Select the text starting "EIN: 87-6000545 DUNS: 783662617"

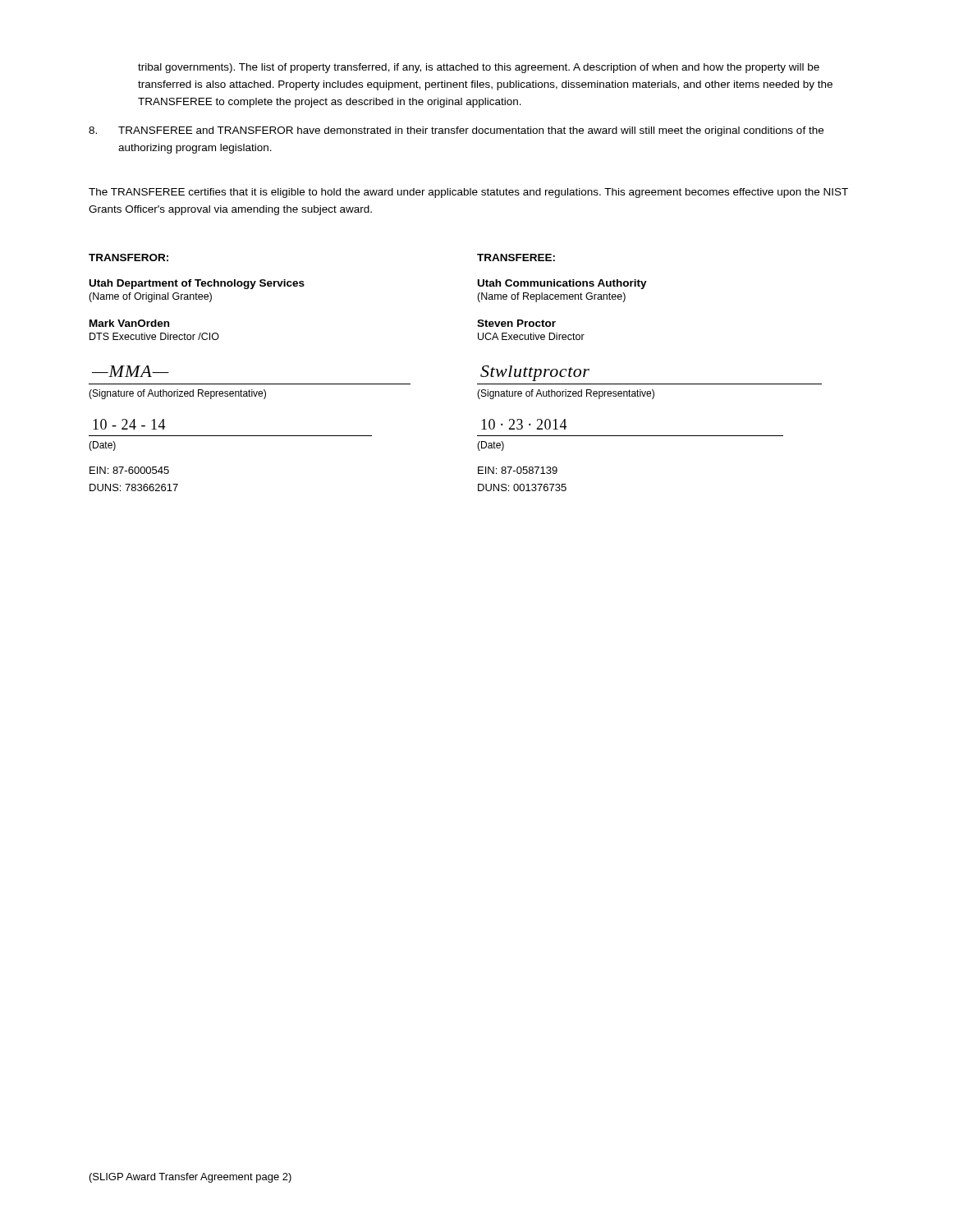133,479
